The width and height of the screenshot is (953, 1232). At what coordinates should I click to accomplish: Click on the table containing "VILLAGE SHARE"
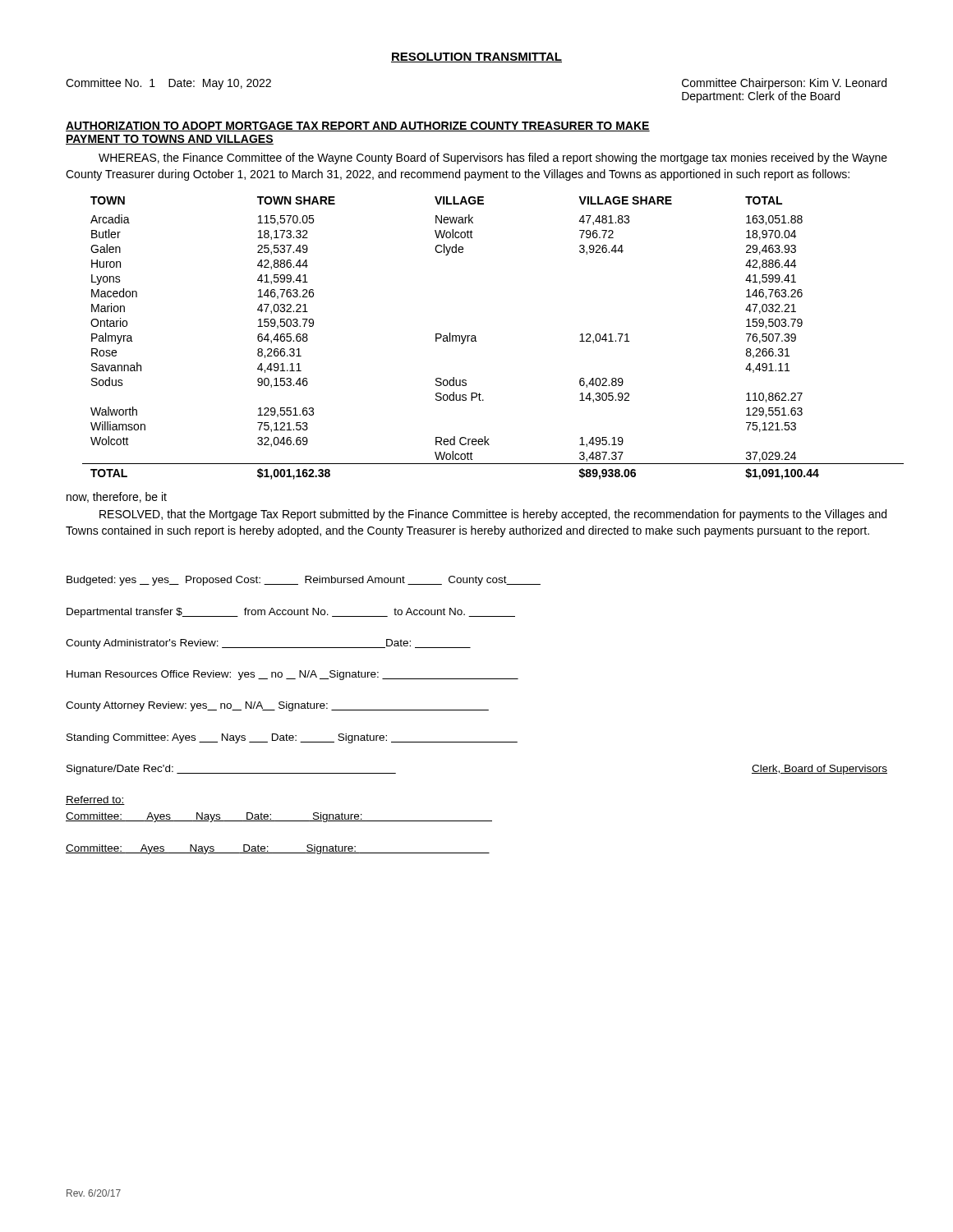(x=476, y=336)
